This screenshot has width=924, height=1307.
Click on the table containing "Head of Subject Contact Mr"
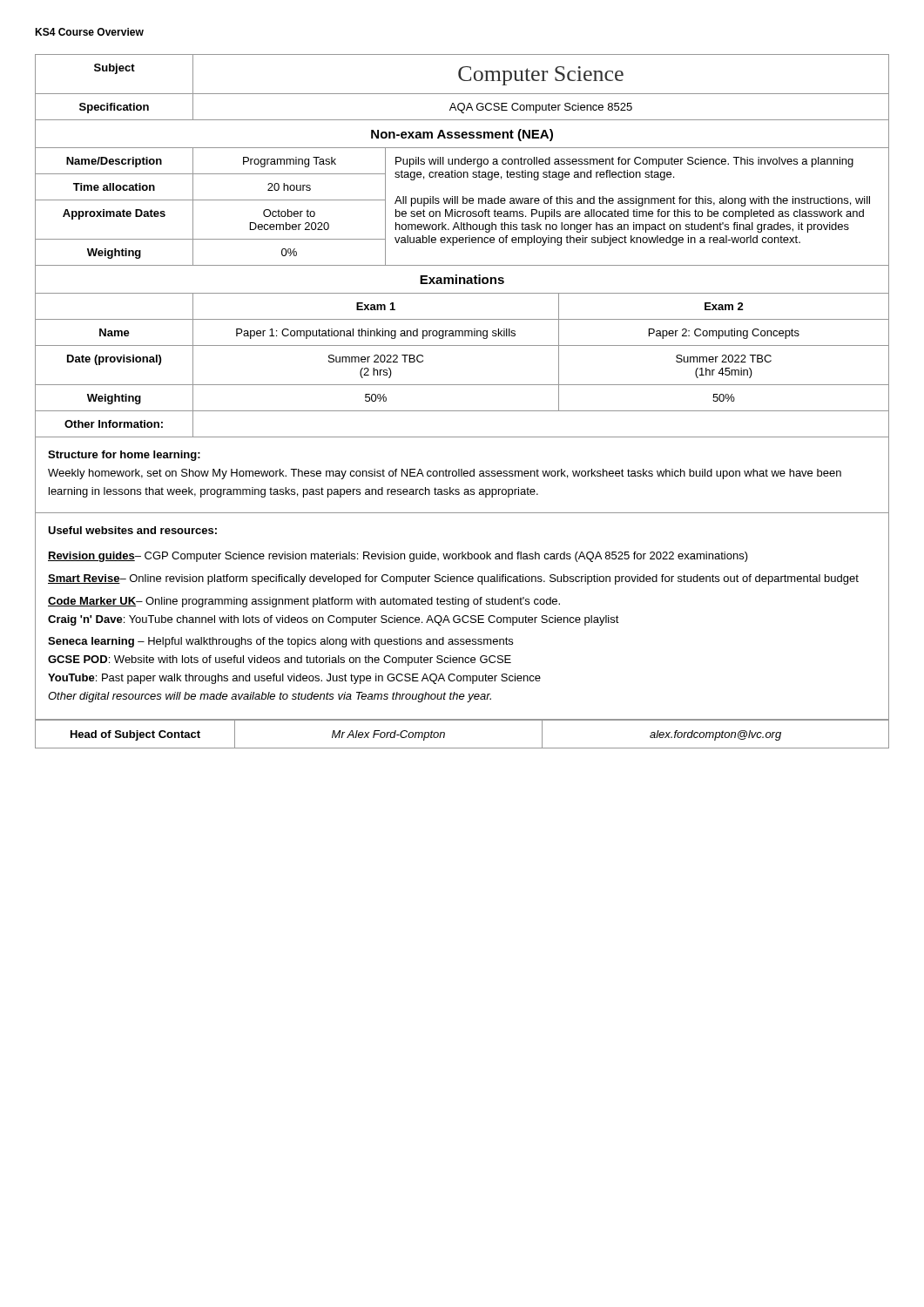pyautogui.click(x=462, y=734)
